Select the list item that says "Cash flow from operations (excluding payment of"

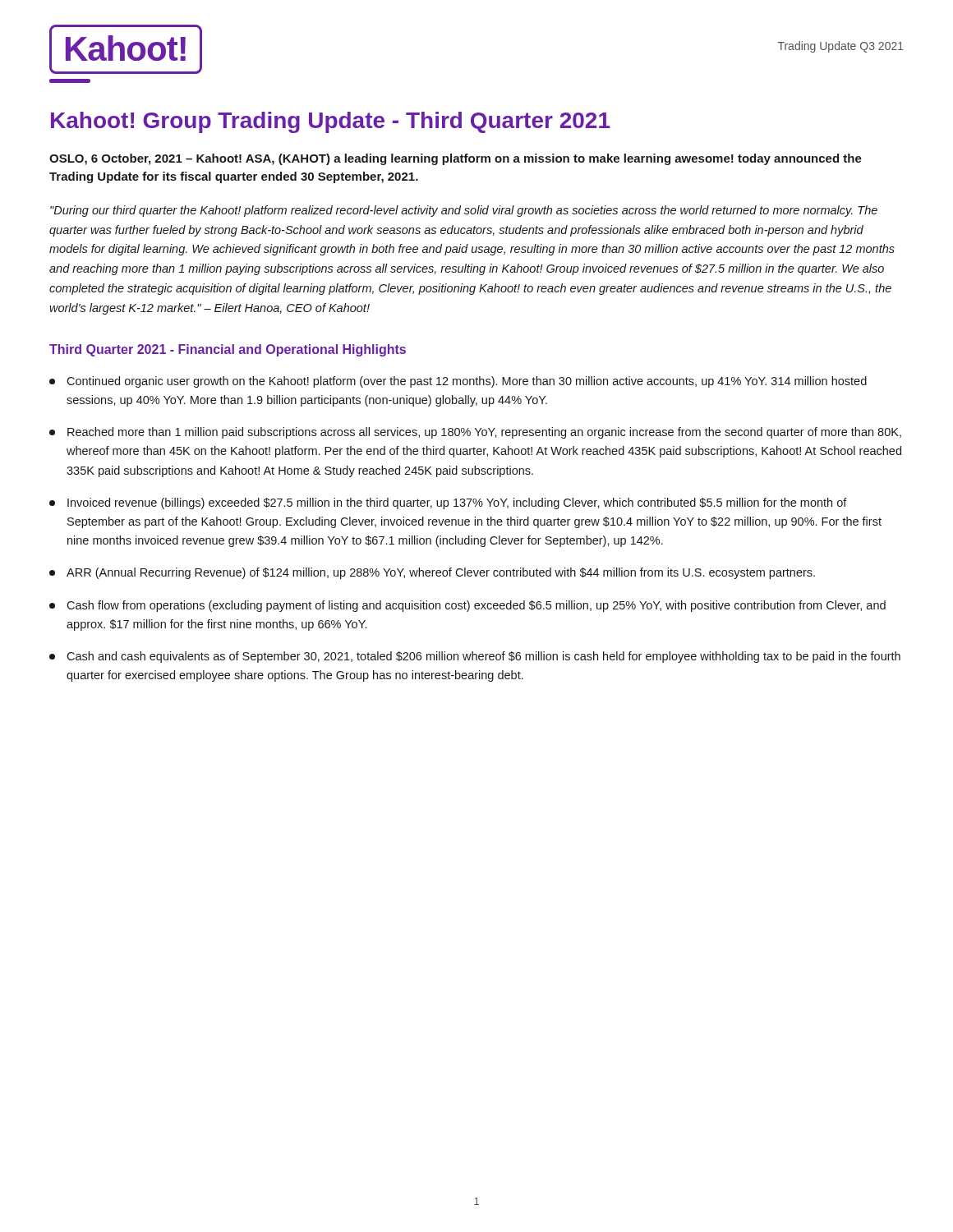[476, 615]
